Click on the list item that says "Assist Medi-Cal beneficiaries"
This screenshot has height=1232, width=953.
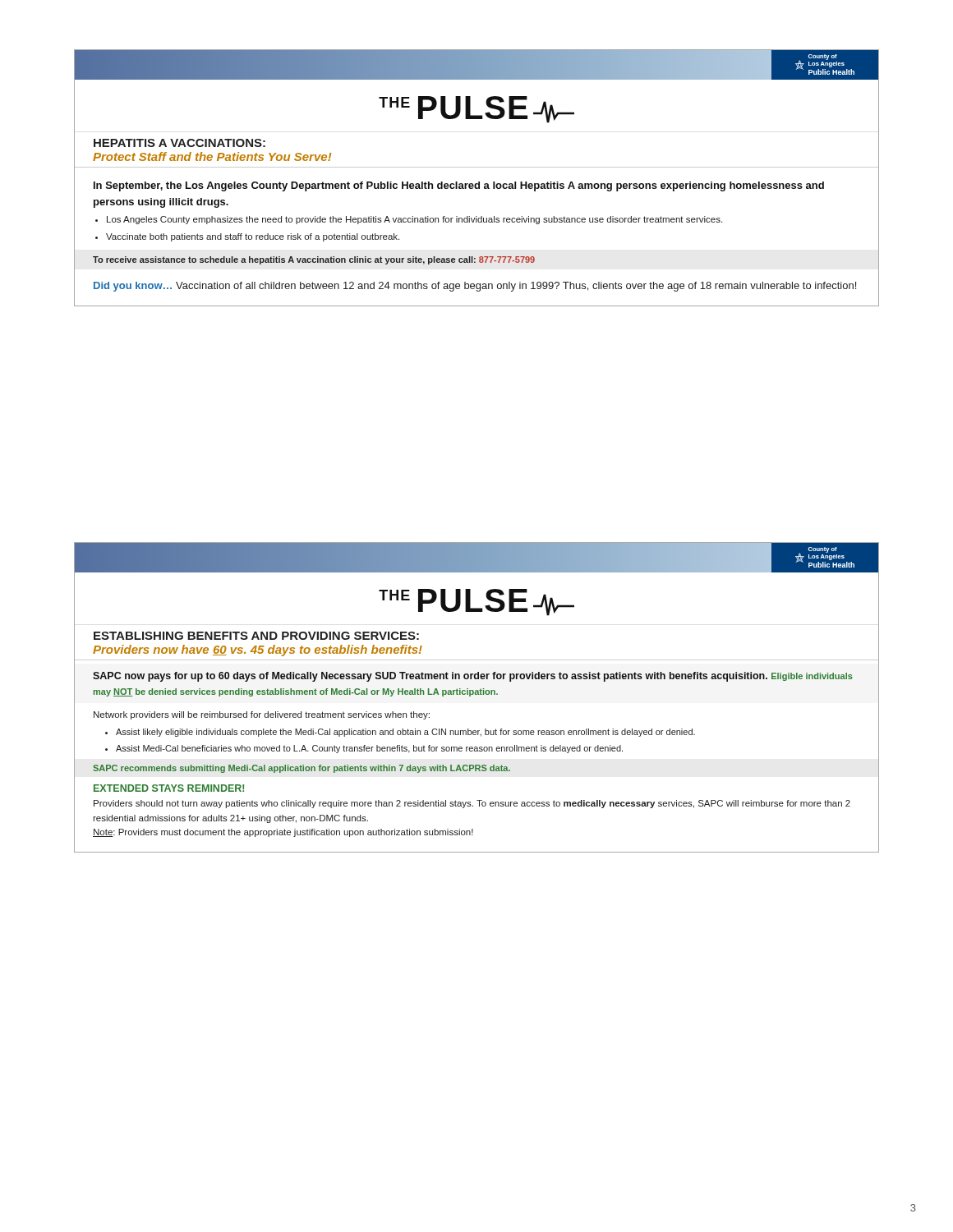[x=488, y=749]
